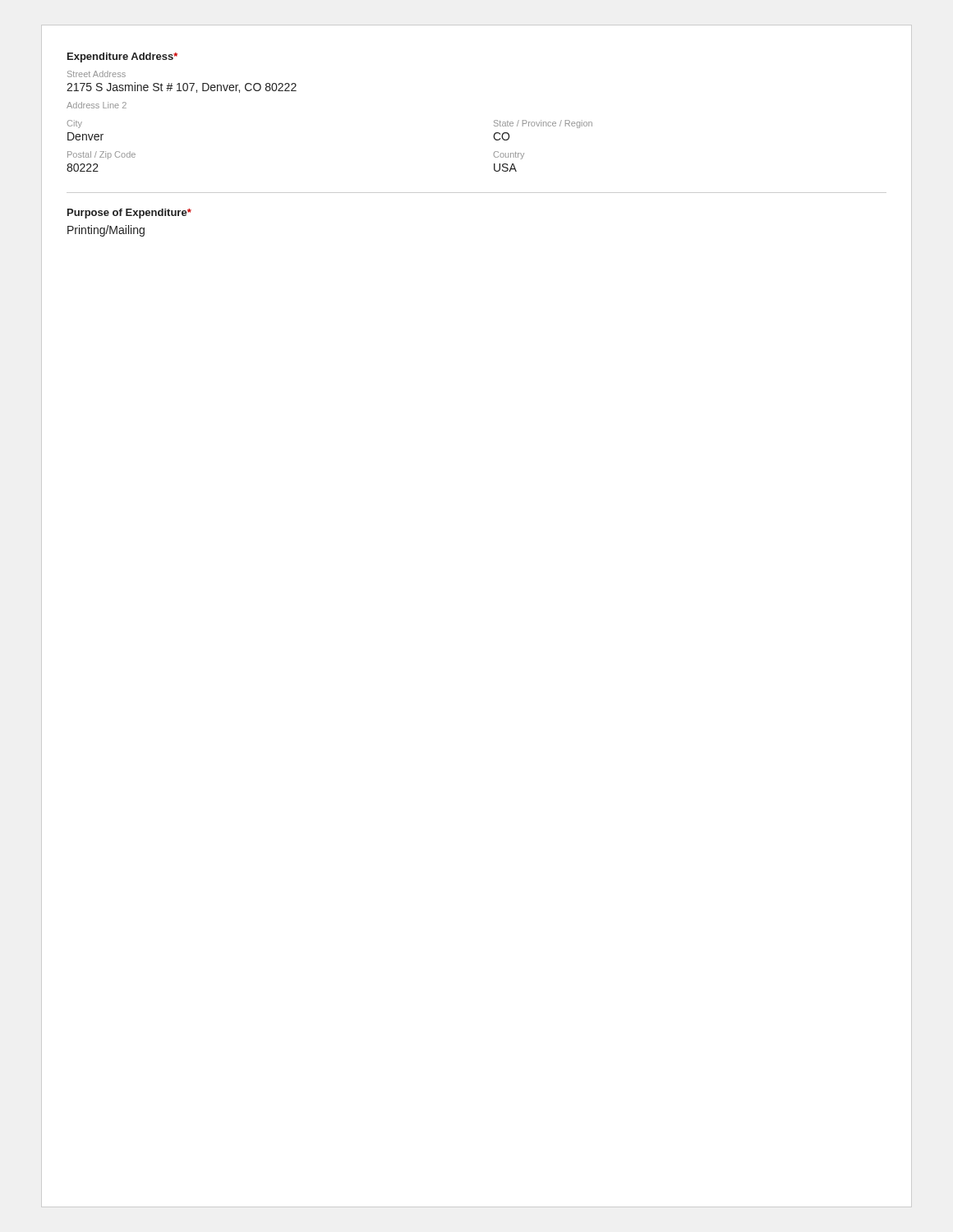Select the text containing "Street Address"
953x1232 pixels.
click(96, 74)
